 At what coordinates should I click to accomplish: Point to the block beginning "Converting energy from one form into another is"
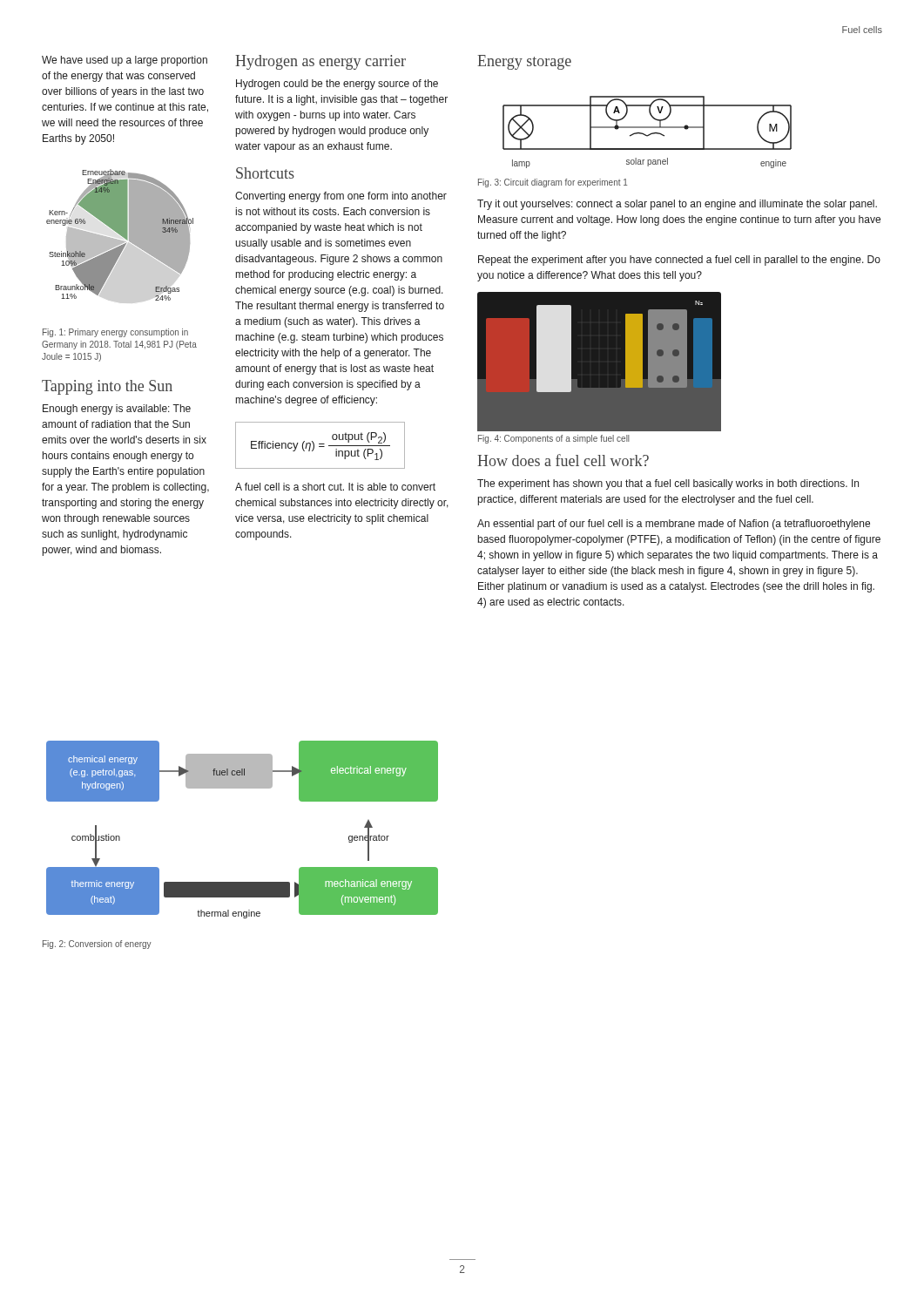[x=341, y=298]
